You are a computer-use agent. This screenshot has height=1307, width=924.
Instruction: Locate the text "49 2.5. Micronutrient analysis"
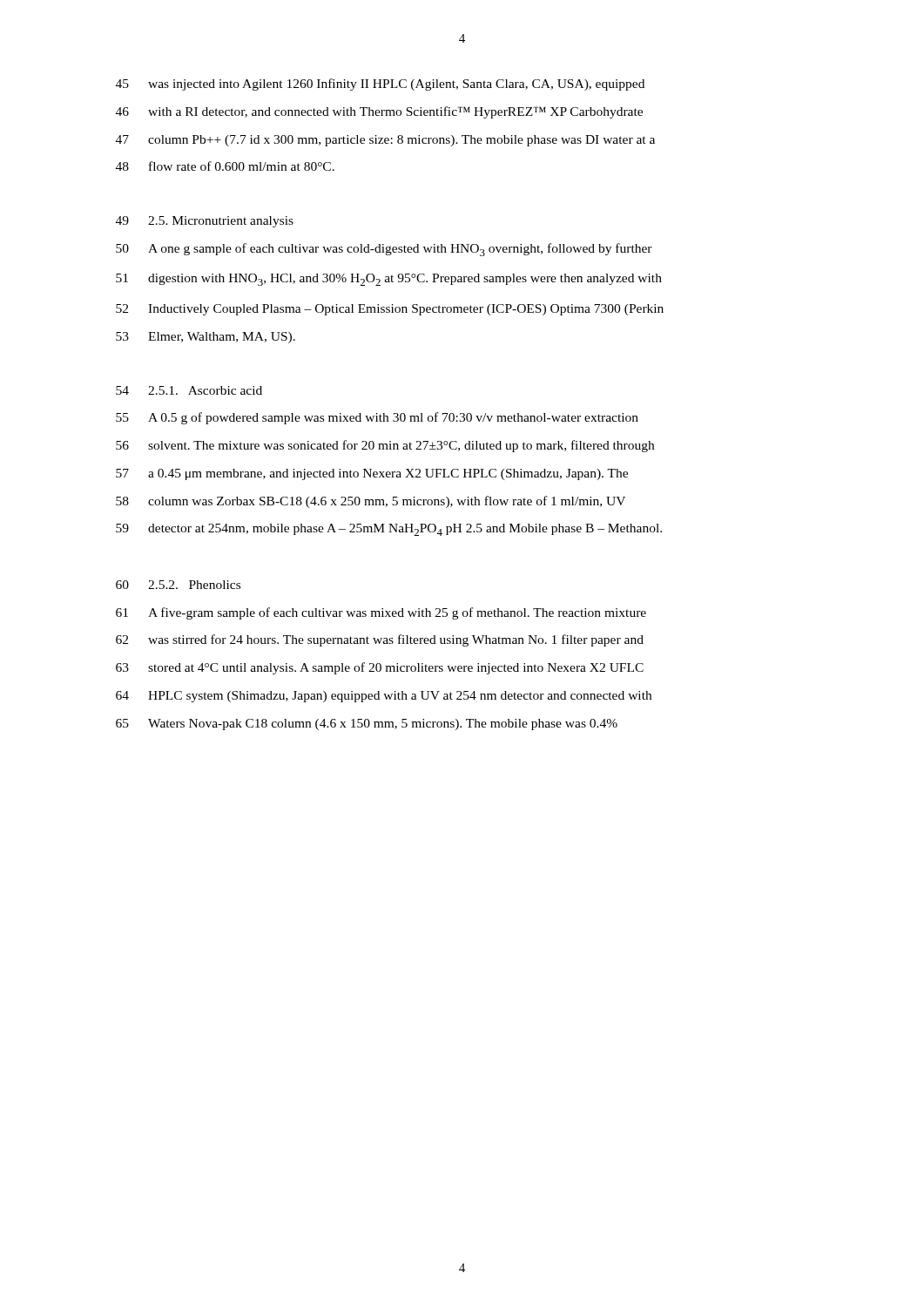pos(205,222)
